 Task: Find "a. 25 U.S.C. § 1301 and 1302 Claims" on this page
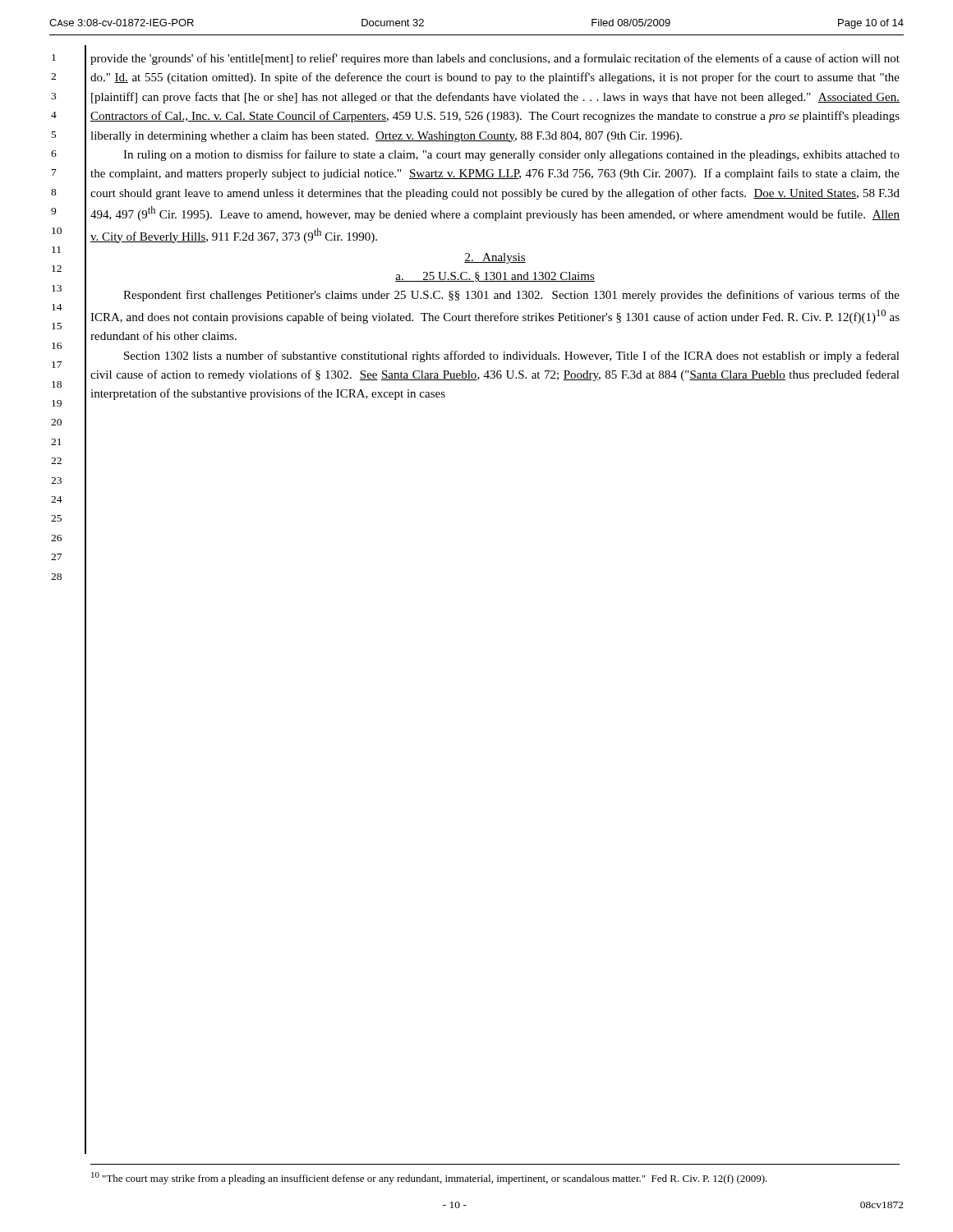[495, 276]
